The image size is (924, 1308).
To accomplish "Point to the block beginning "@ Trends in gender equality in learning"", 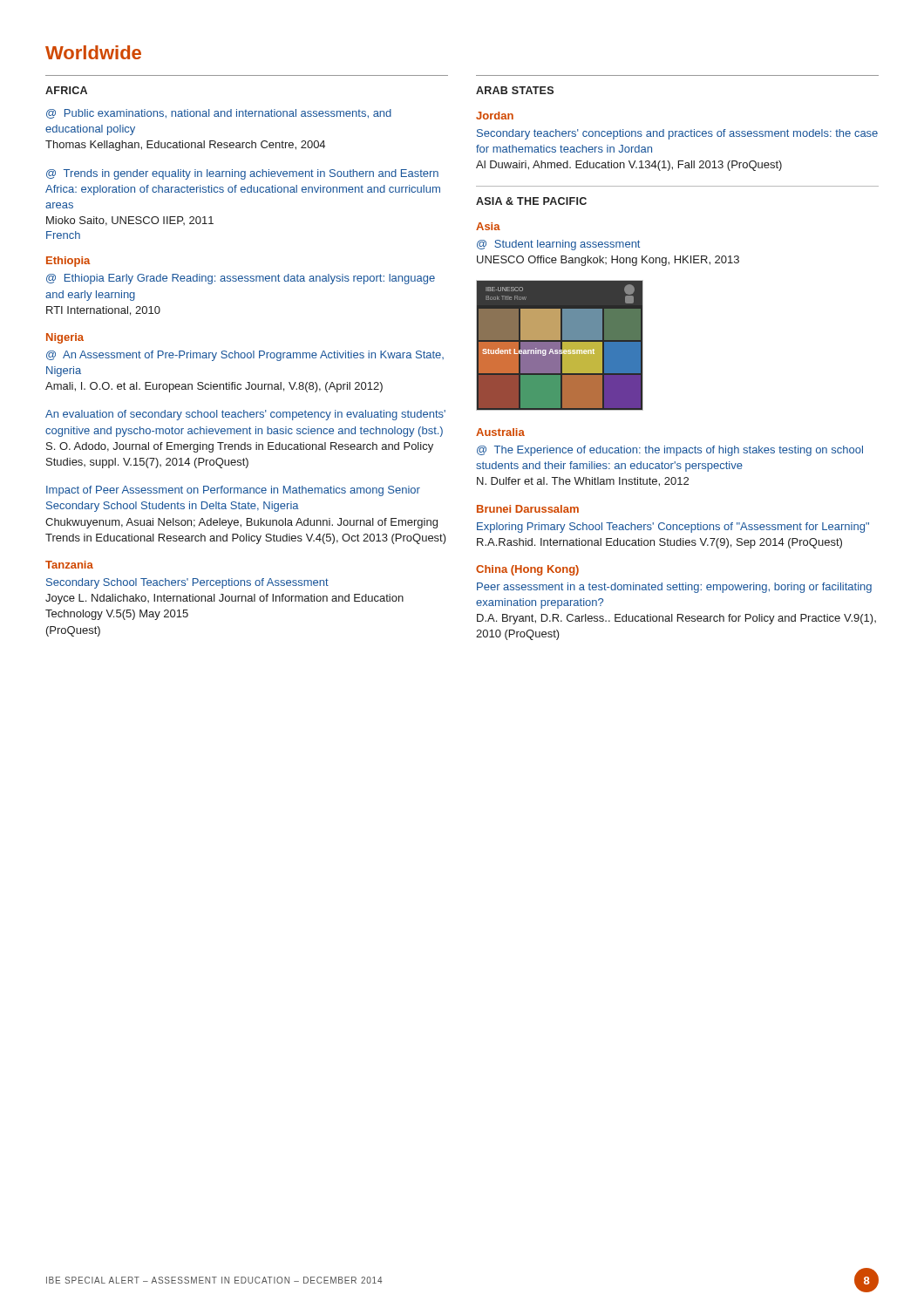I will pyautogui.click(x=242, y=174).
